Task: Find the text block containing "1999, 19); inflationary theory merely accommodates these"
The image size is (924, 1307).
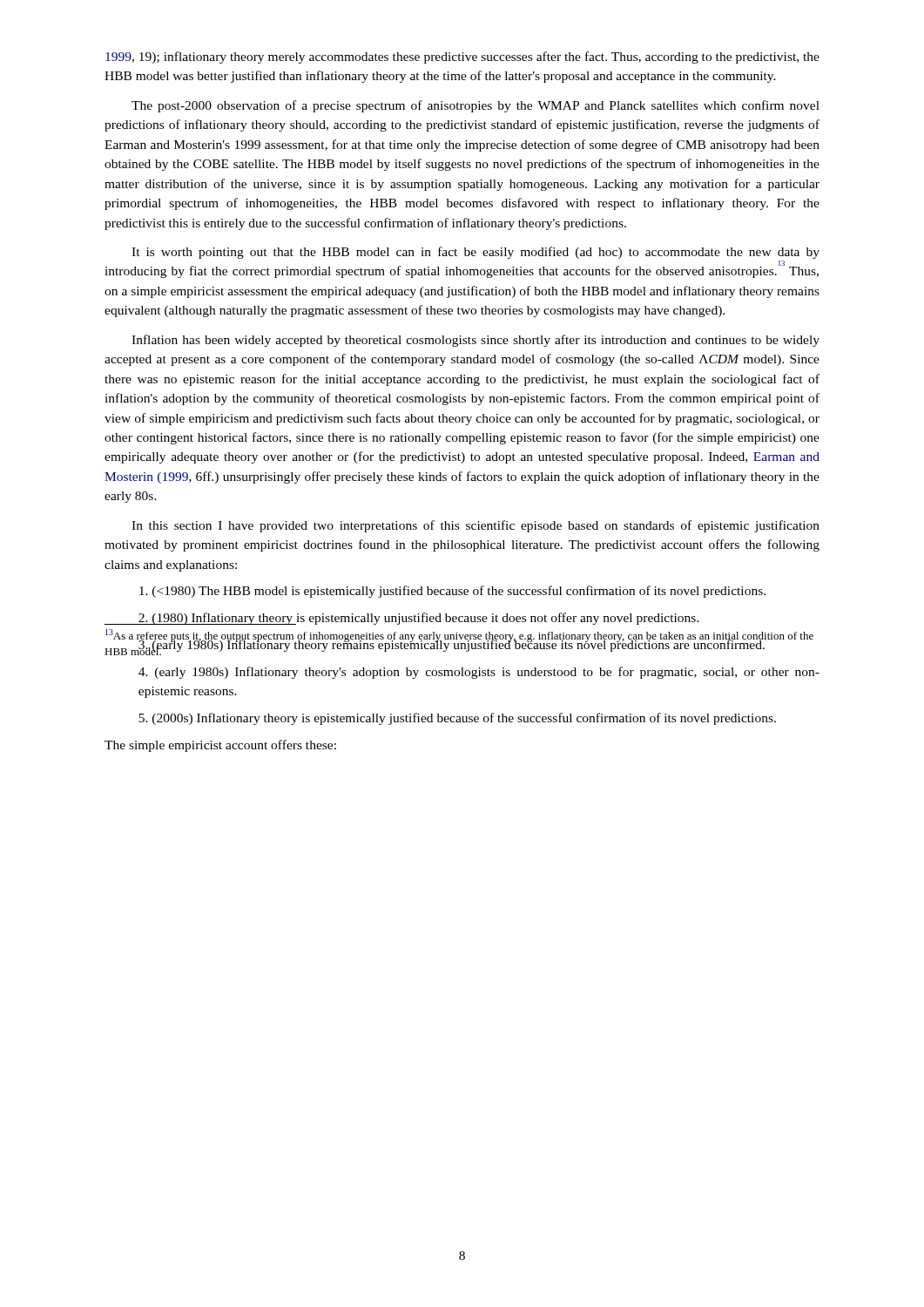Action: click(462, 67)
